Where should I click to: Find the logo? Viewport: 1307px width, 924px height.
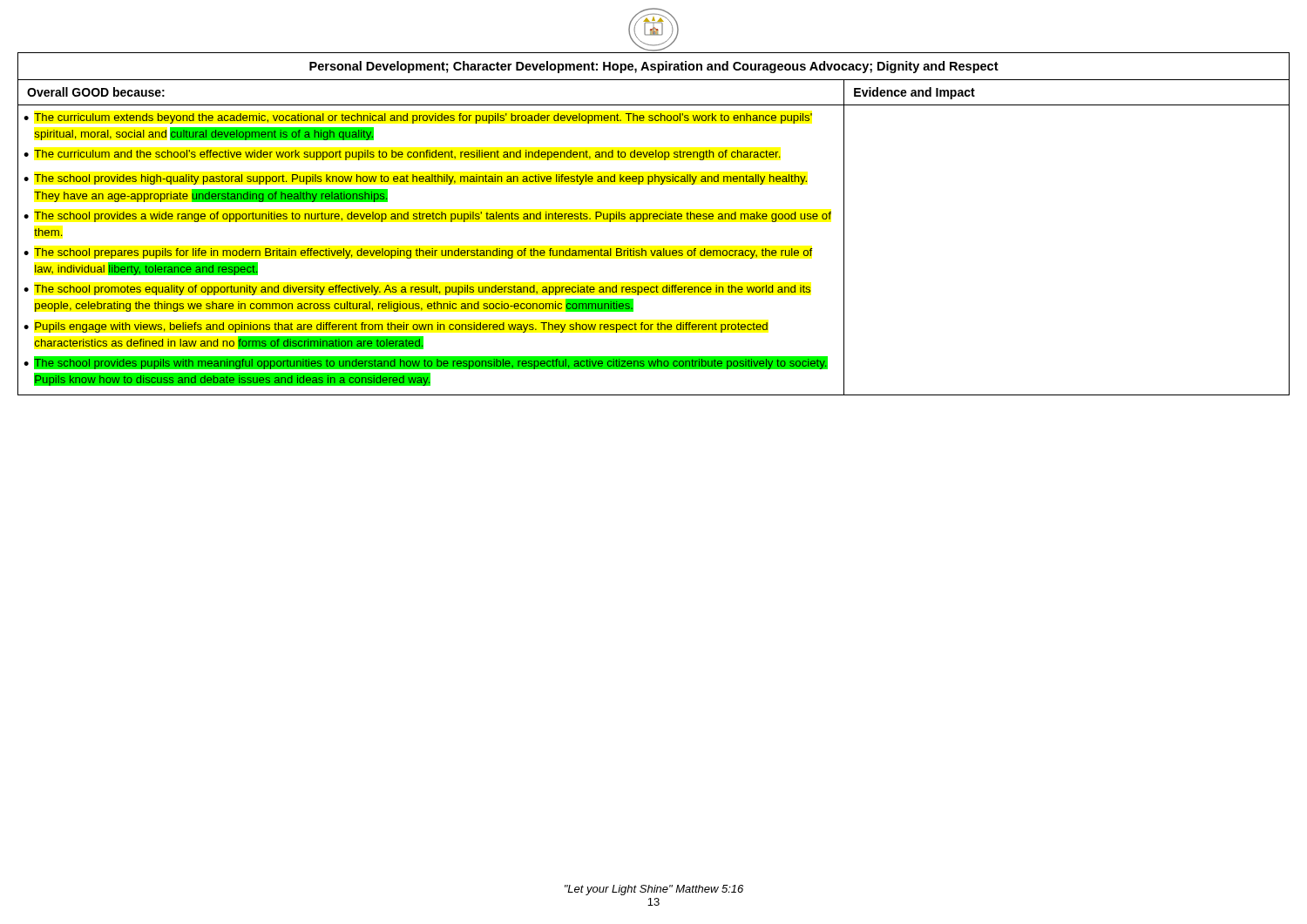[x=654, y=31]
